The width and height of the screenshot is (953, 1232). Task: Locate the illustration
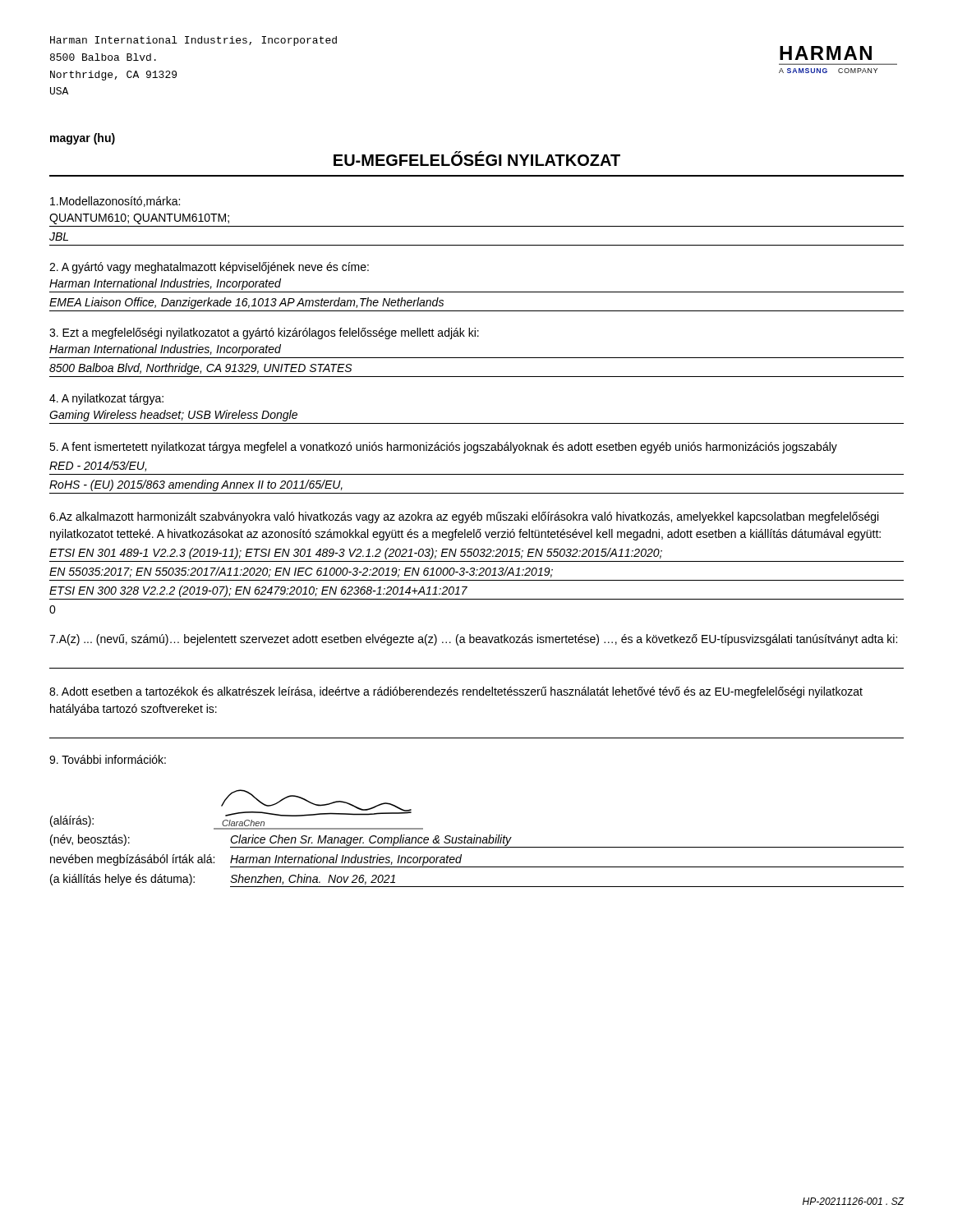pyautogui.click(x=559, y=807)
